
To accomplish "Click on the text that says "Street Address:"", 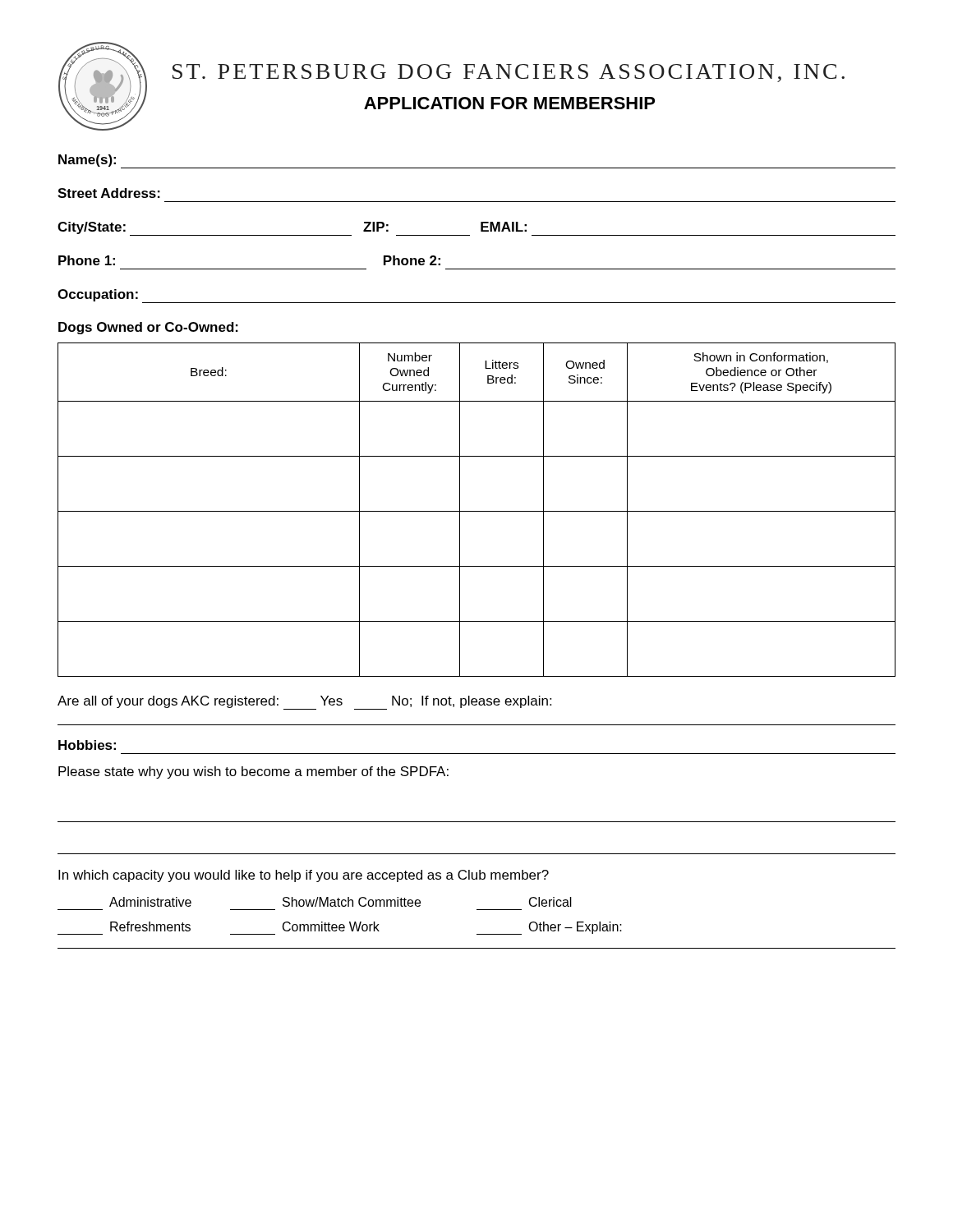I will [x=476, y=193].
